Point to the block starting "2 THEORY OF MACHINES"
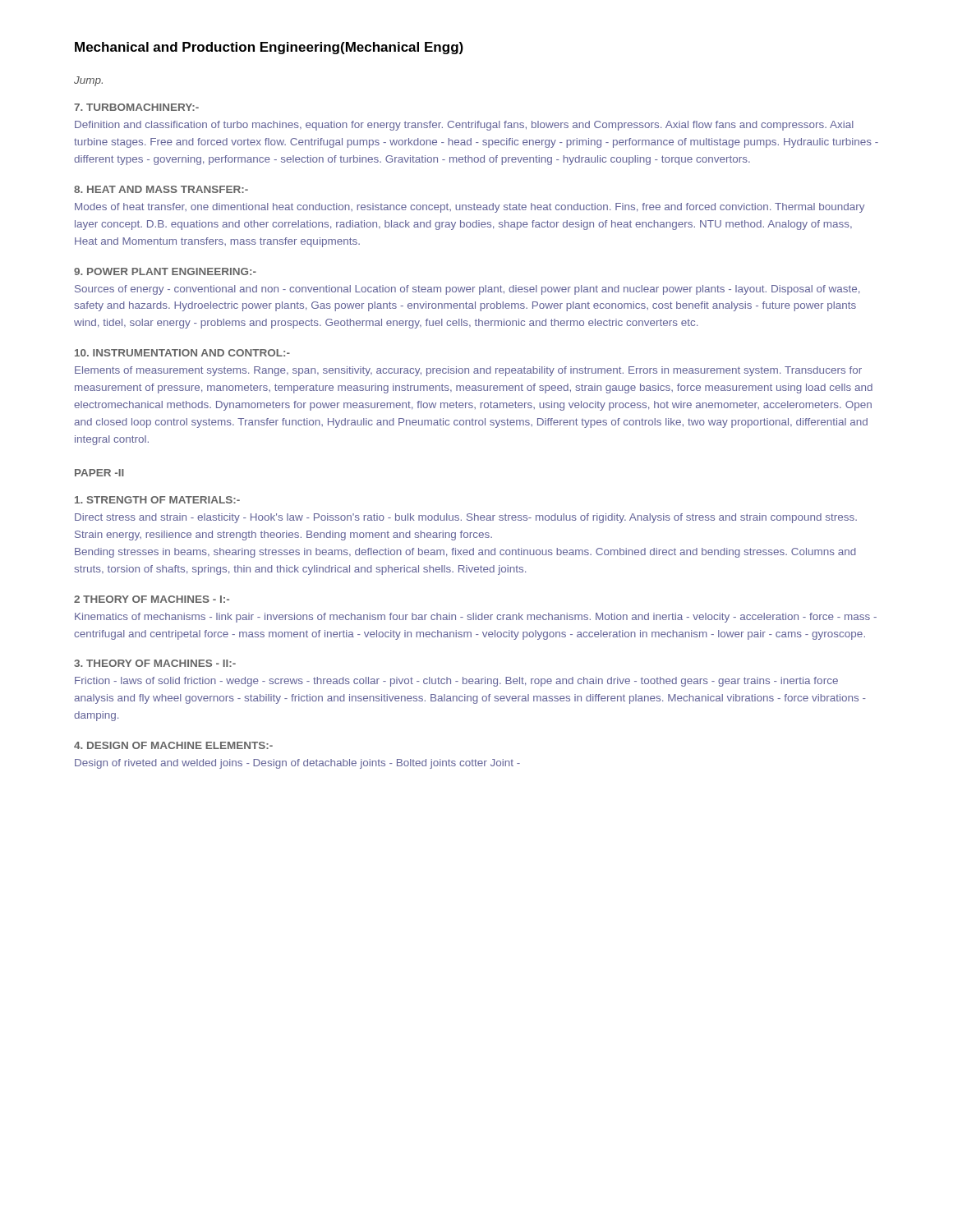This screenshot has height=1232, width=953. tap(152, 599)
